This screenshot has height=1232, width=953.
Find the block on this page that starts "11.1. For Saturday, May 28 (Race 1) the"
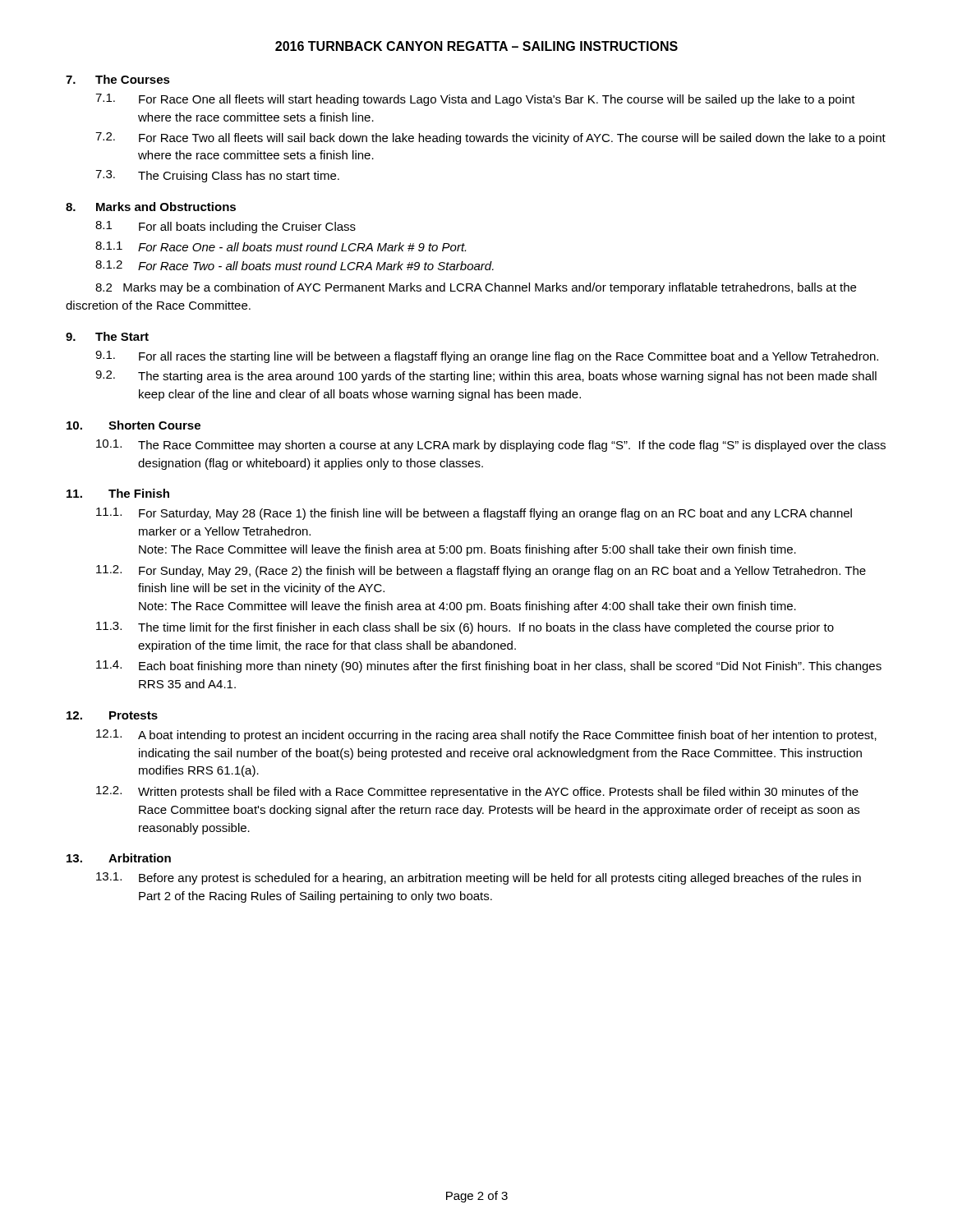point(474,514)
